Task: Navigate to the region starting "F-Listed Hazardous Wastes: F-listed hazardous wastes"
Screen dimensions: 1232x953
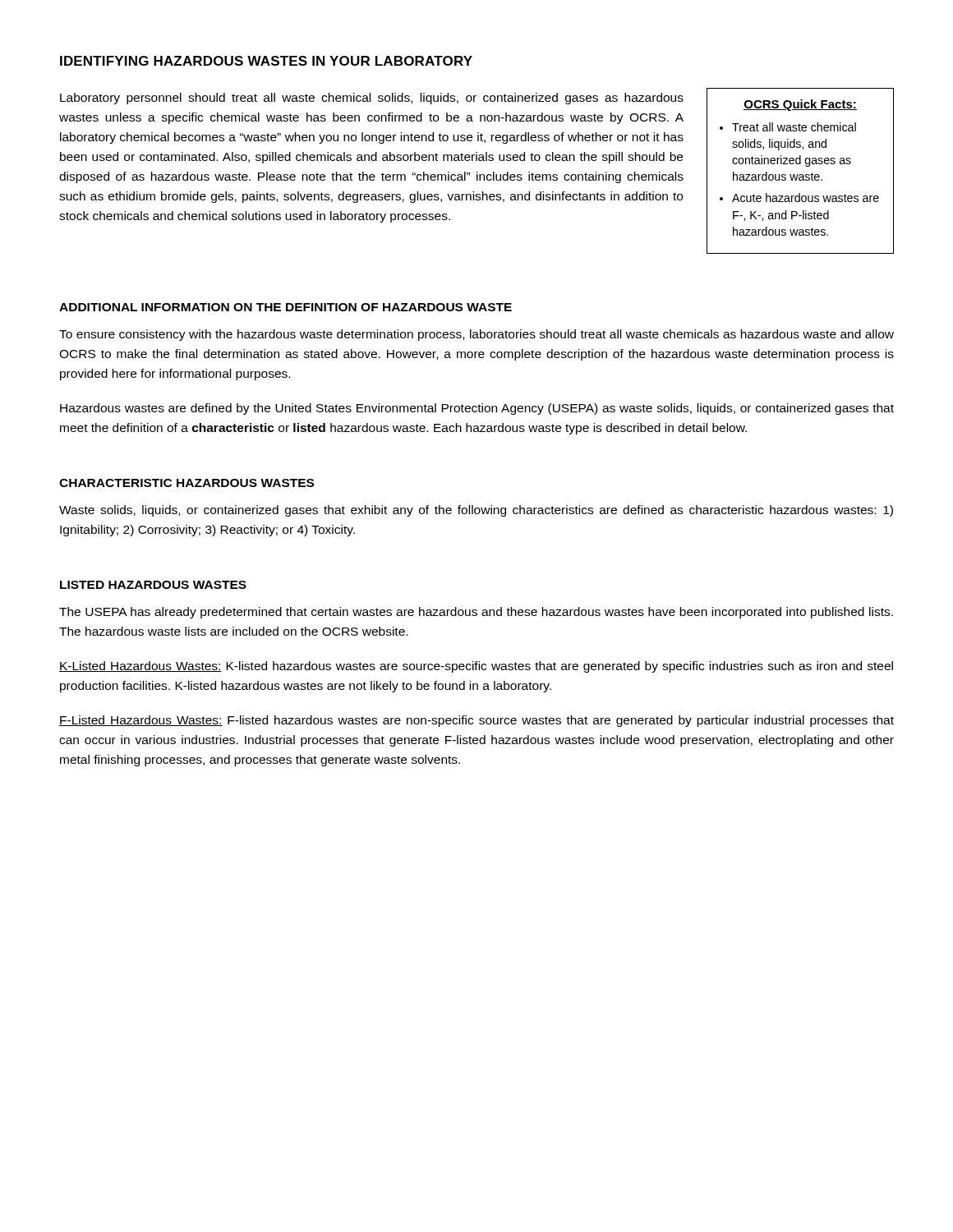Action: [476, 740]
